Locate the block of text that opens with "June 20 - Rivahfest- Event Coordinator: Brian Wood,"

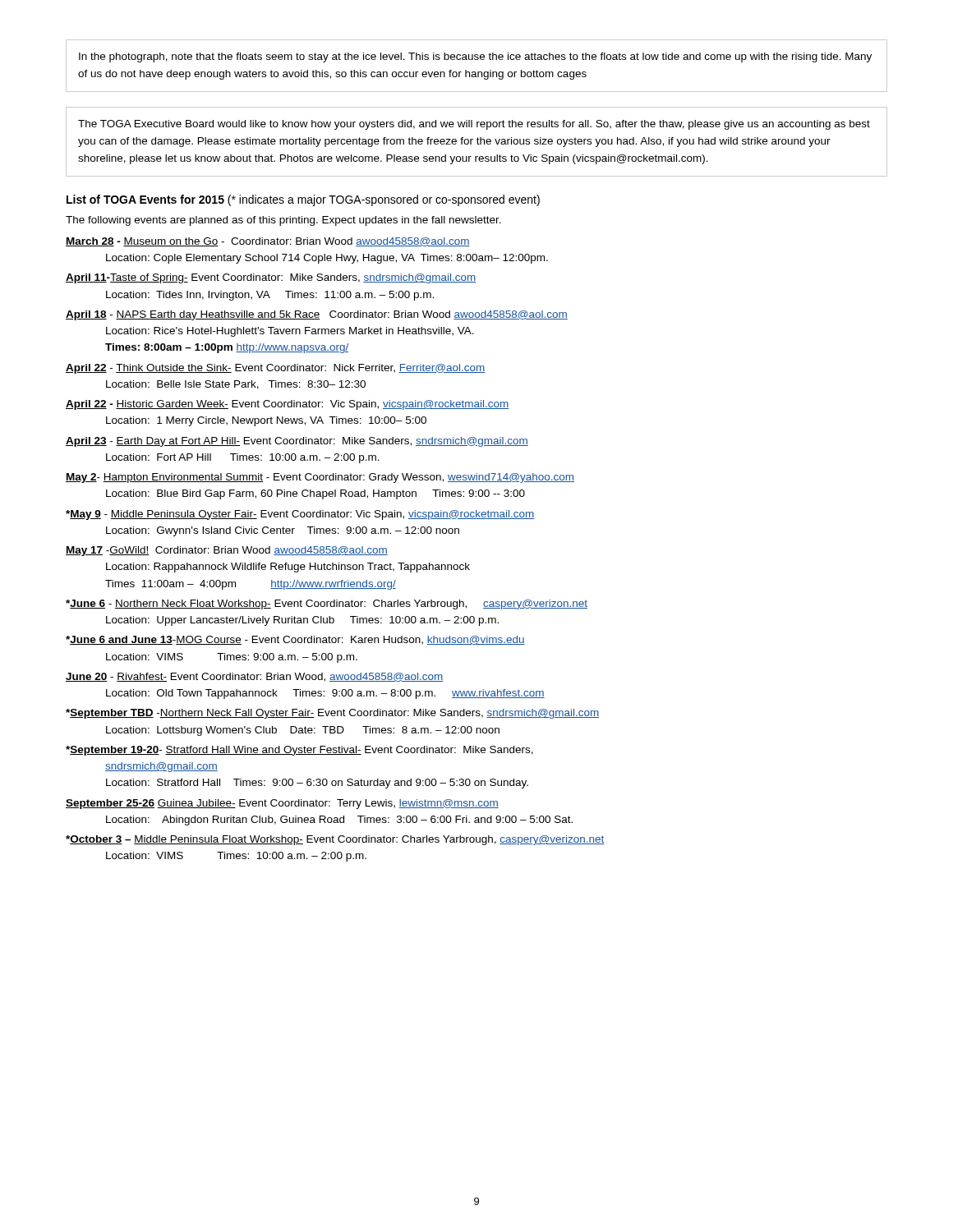(x=476, y=686)
